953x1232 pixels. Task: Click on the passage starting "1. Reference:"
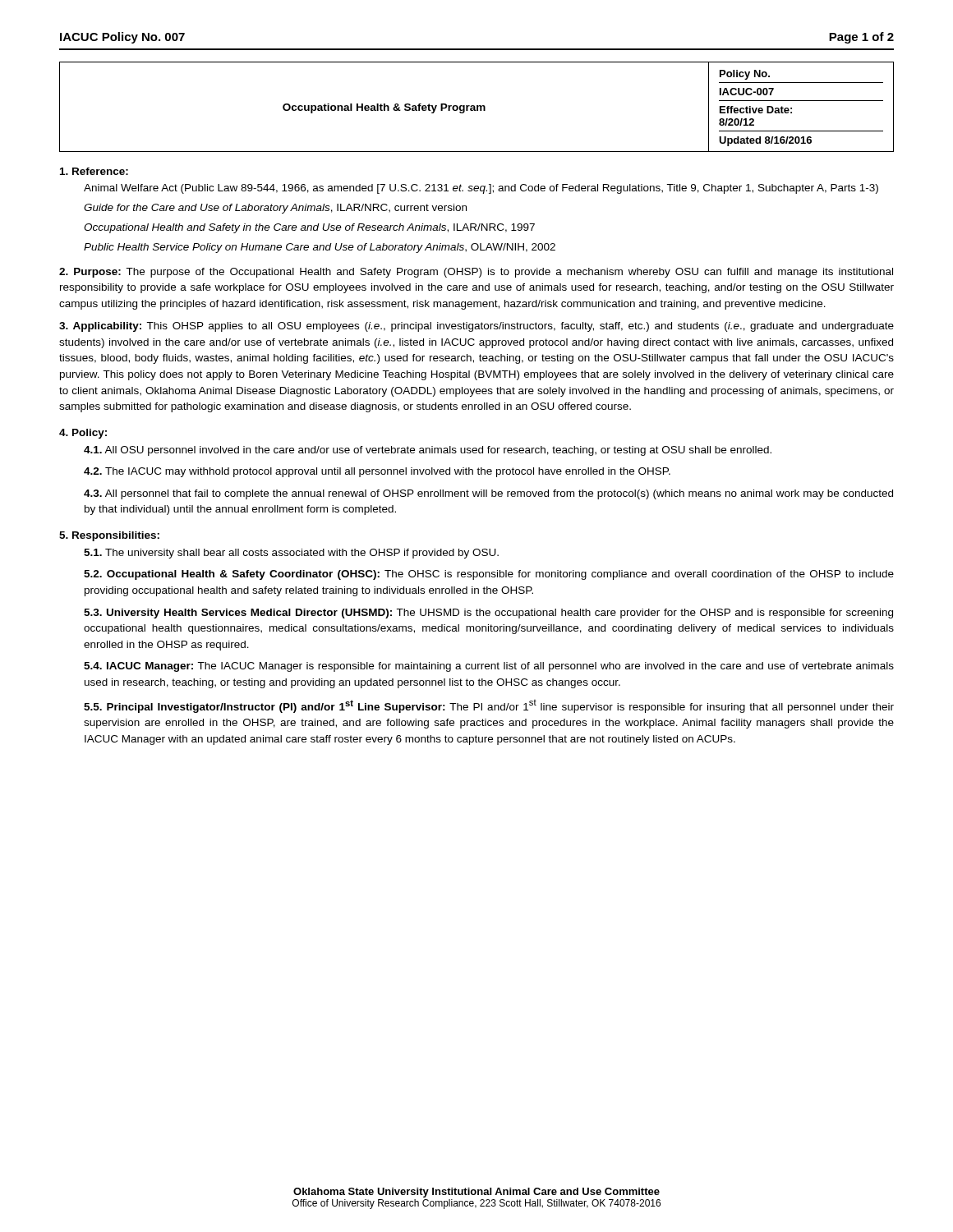[x=94, y=171]
